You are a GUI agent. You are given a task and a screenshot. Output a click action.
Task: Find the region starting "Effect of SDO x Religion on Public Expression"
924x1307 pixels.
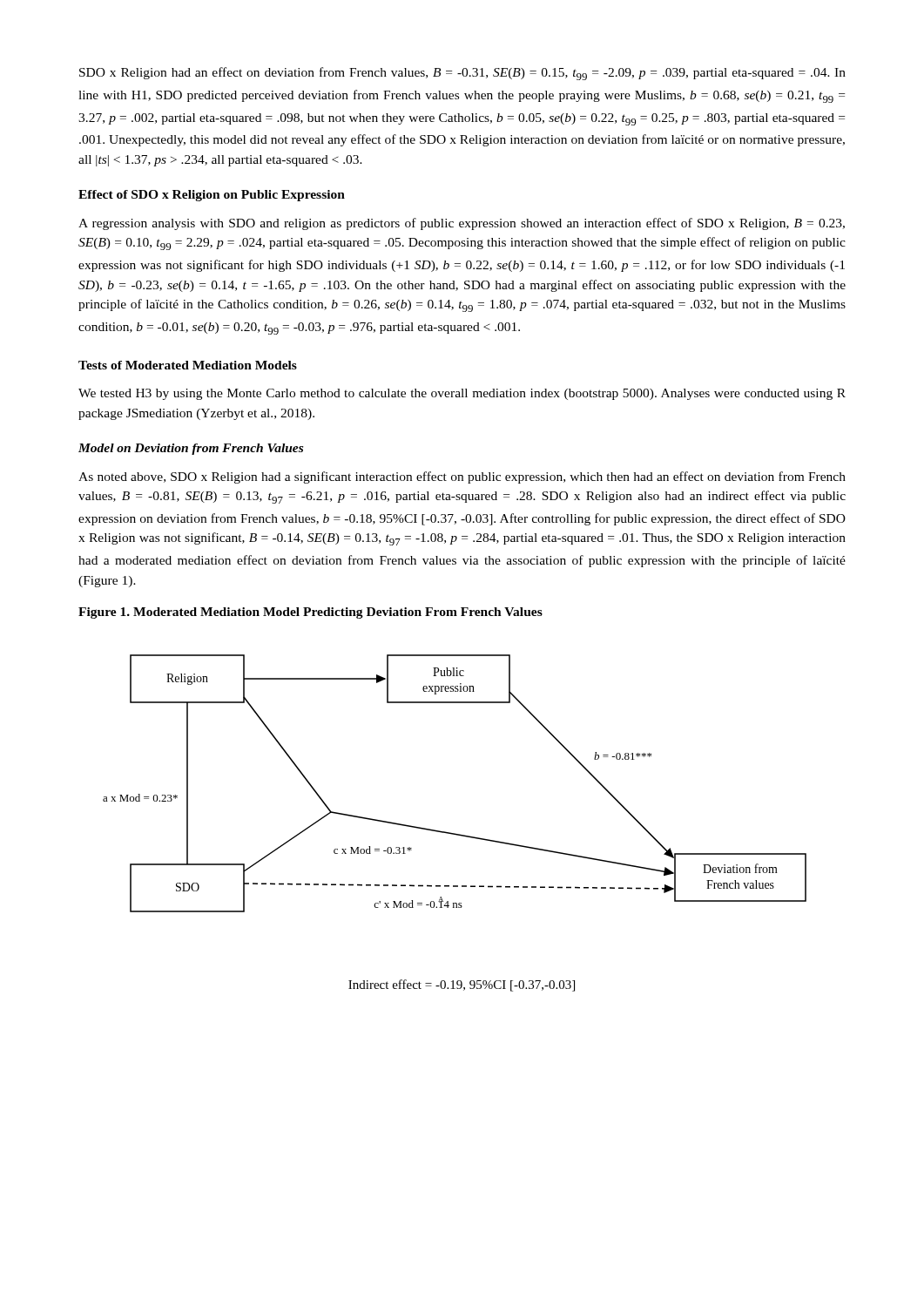(x=212, y=194)
